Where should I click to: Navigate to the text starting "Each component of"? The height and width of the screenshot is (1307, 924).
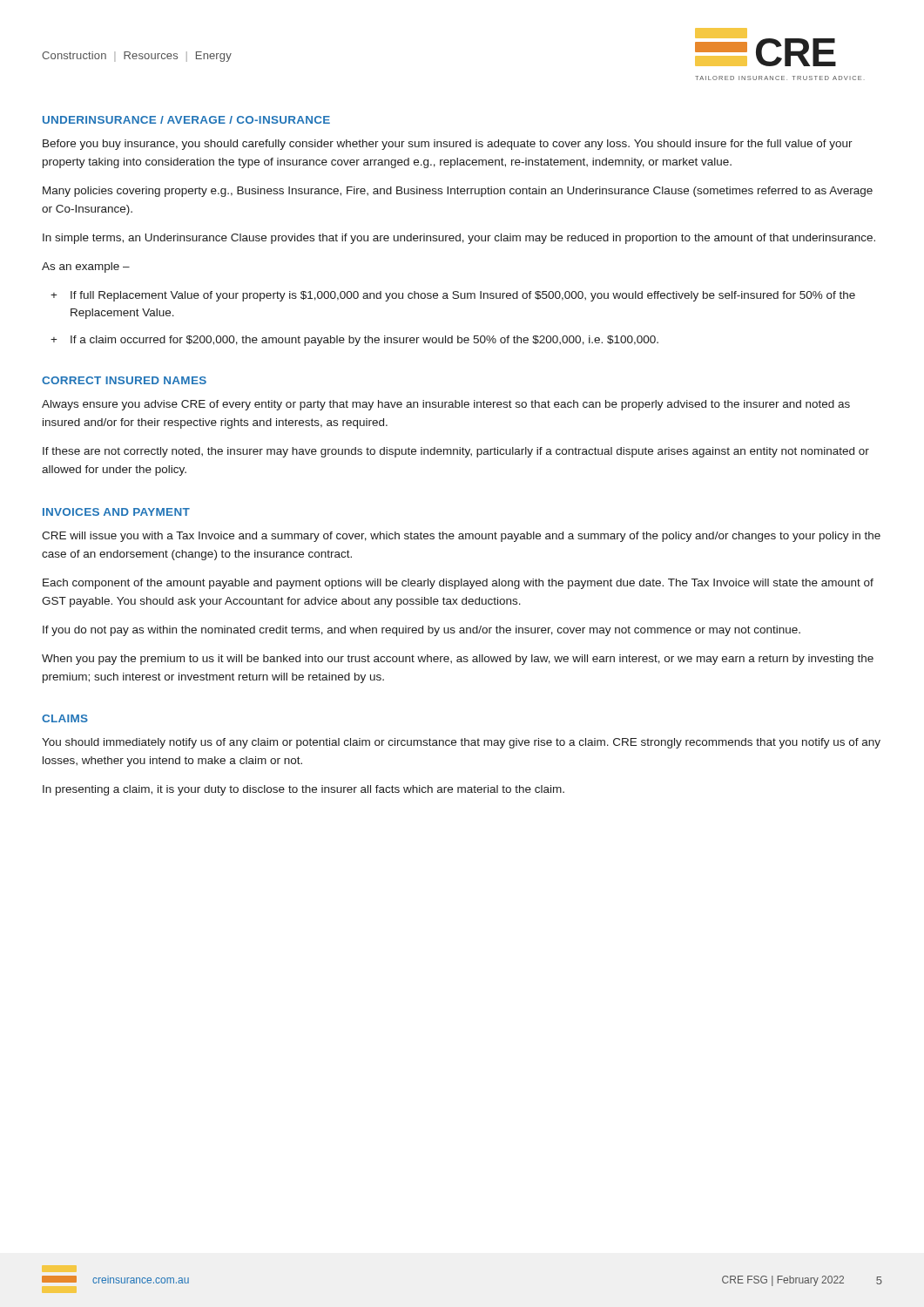pos(458,591)
